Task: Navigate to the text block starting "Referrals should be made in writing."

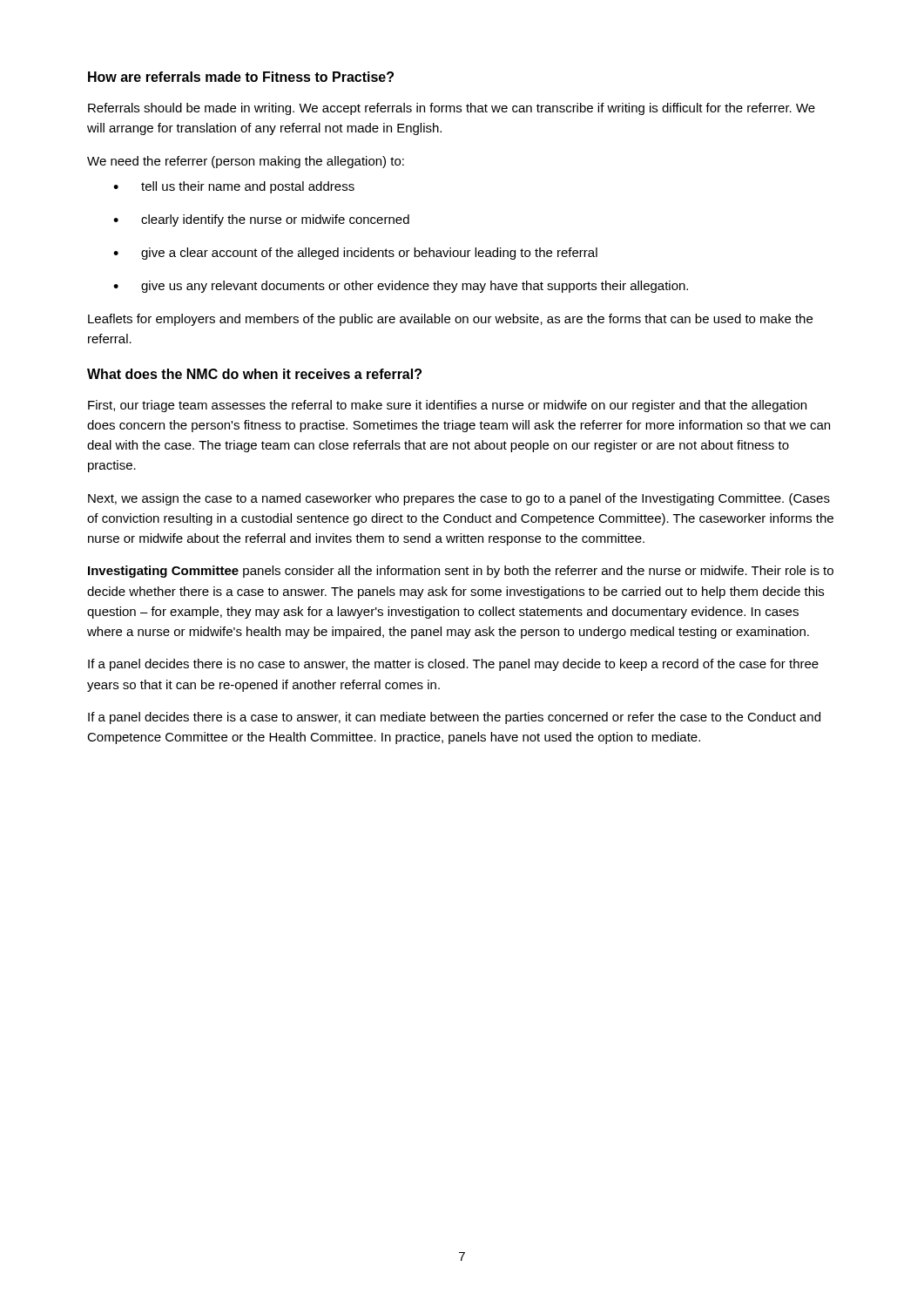Action: pos(451,118)
